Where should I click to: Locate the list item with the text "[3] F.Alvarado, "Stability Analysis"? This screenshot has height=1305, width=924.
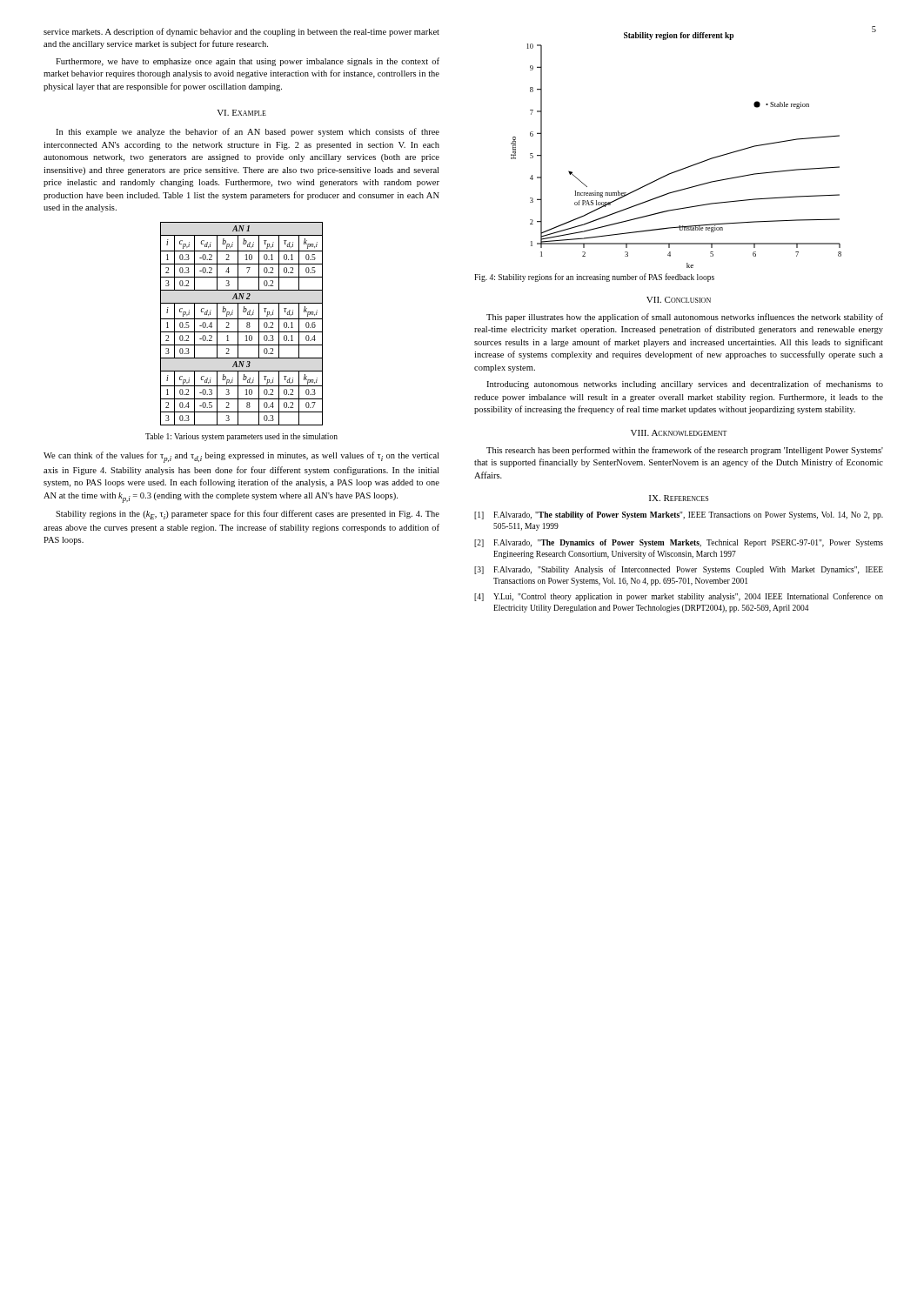tap(679, 576)
